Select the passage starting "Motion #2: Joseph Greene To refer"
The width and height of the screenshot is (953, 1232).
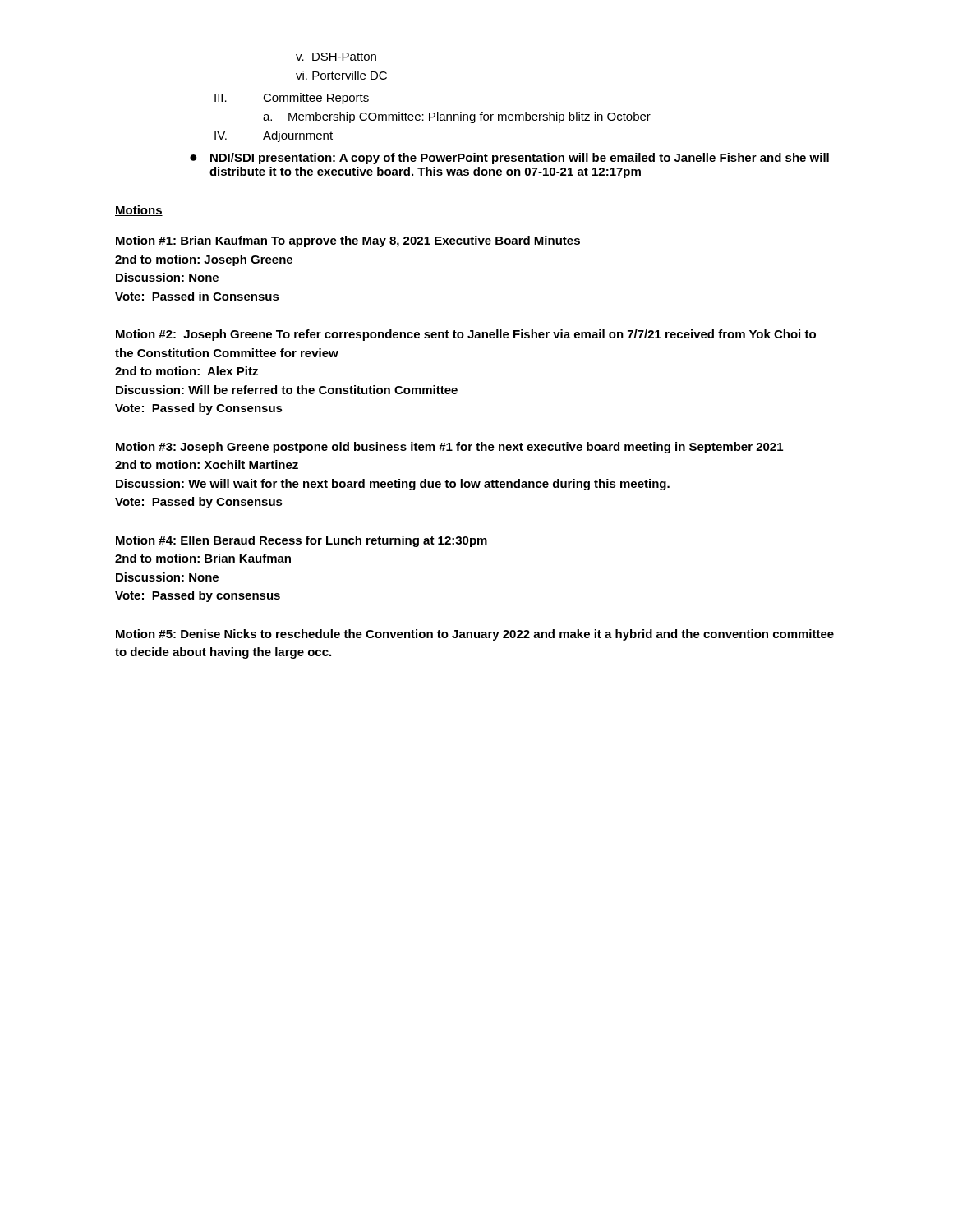(x=466, y=335)
